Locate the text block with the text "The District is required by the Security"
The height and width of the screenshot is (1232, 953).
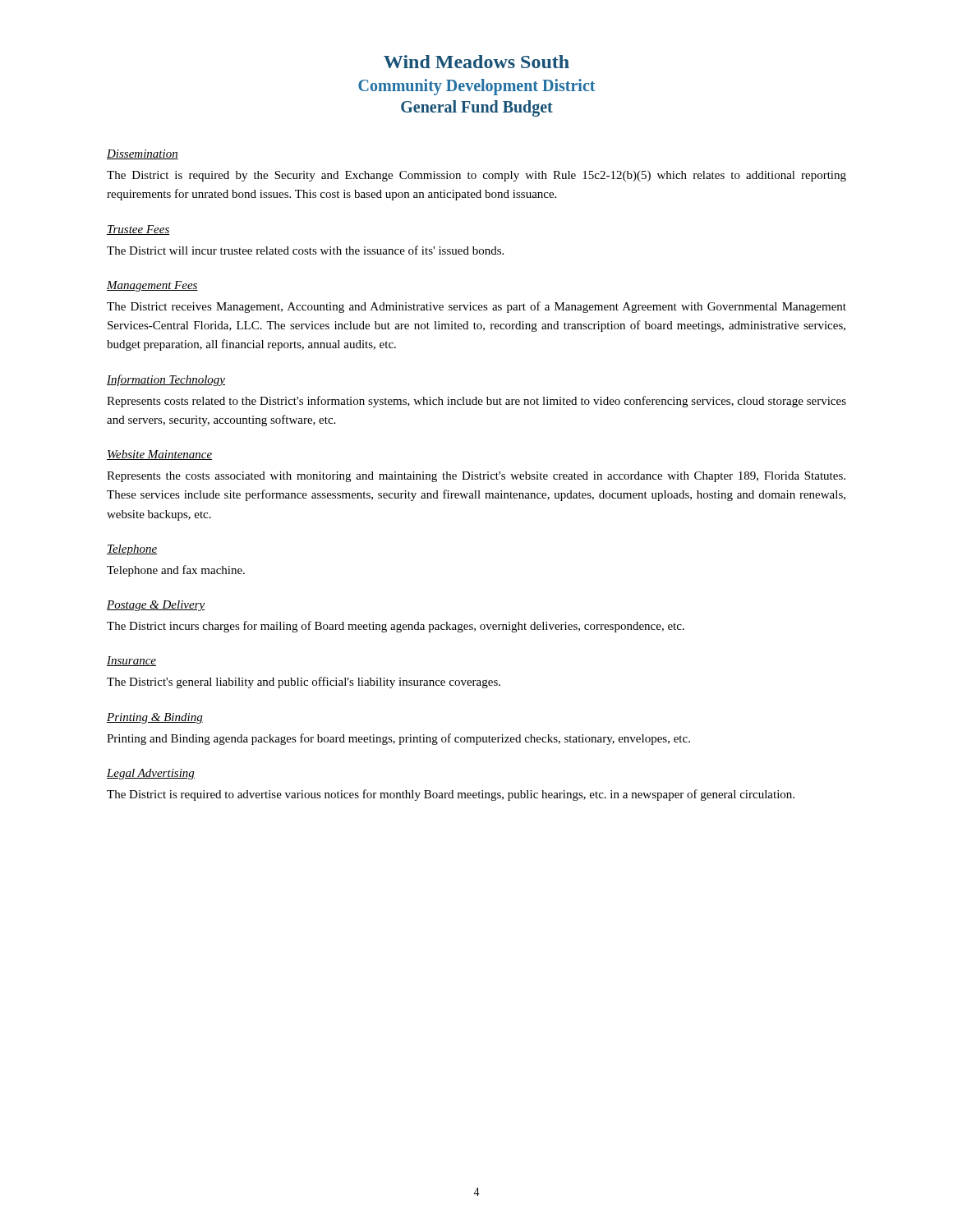coord(476,185)
